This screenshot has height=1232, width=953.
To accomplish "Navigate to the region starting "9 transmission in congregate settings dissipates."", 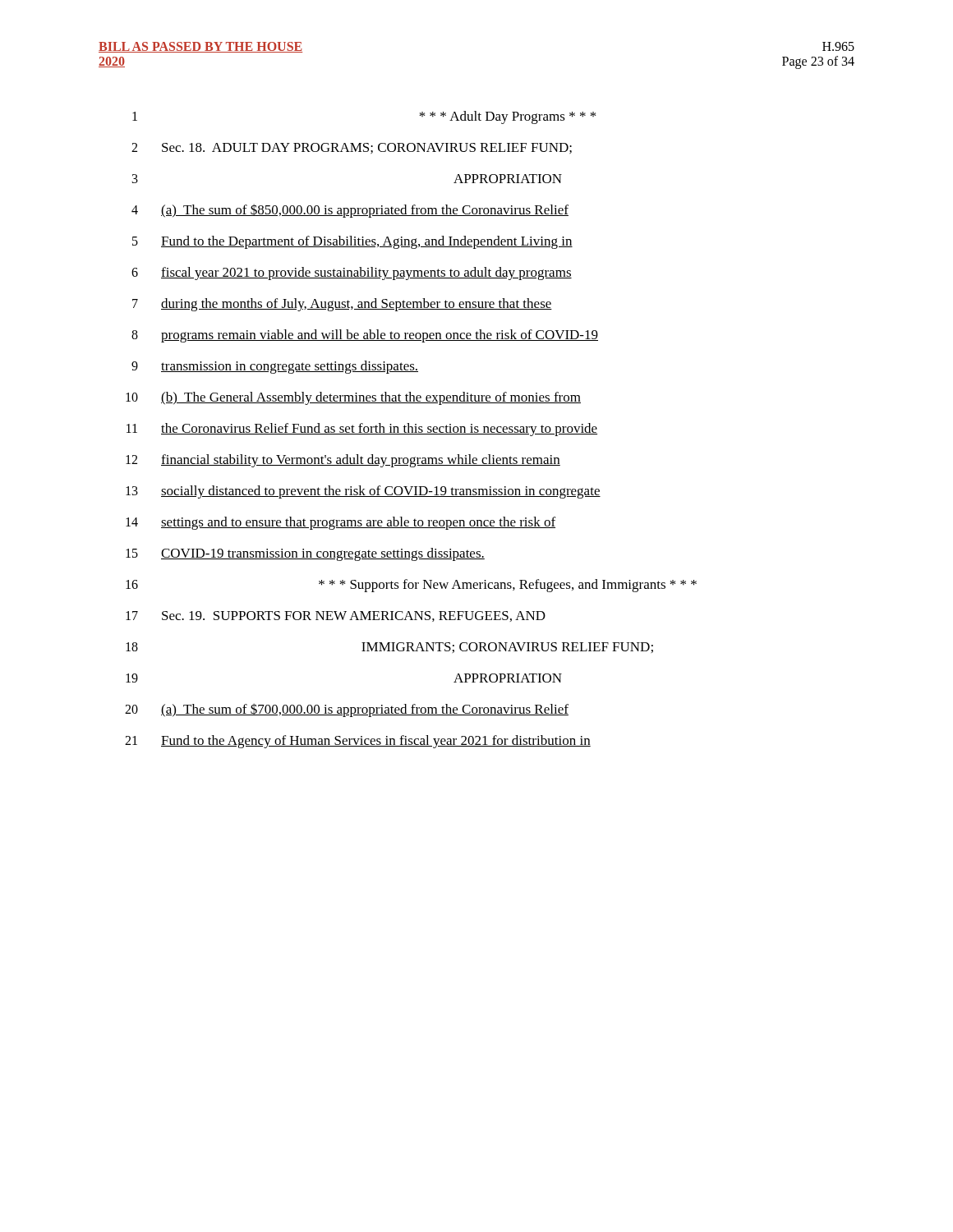I will click(275, 367).
